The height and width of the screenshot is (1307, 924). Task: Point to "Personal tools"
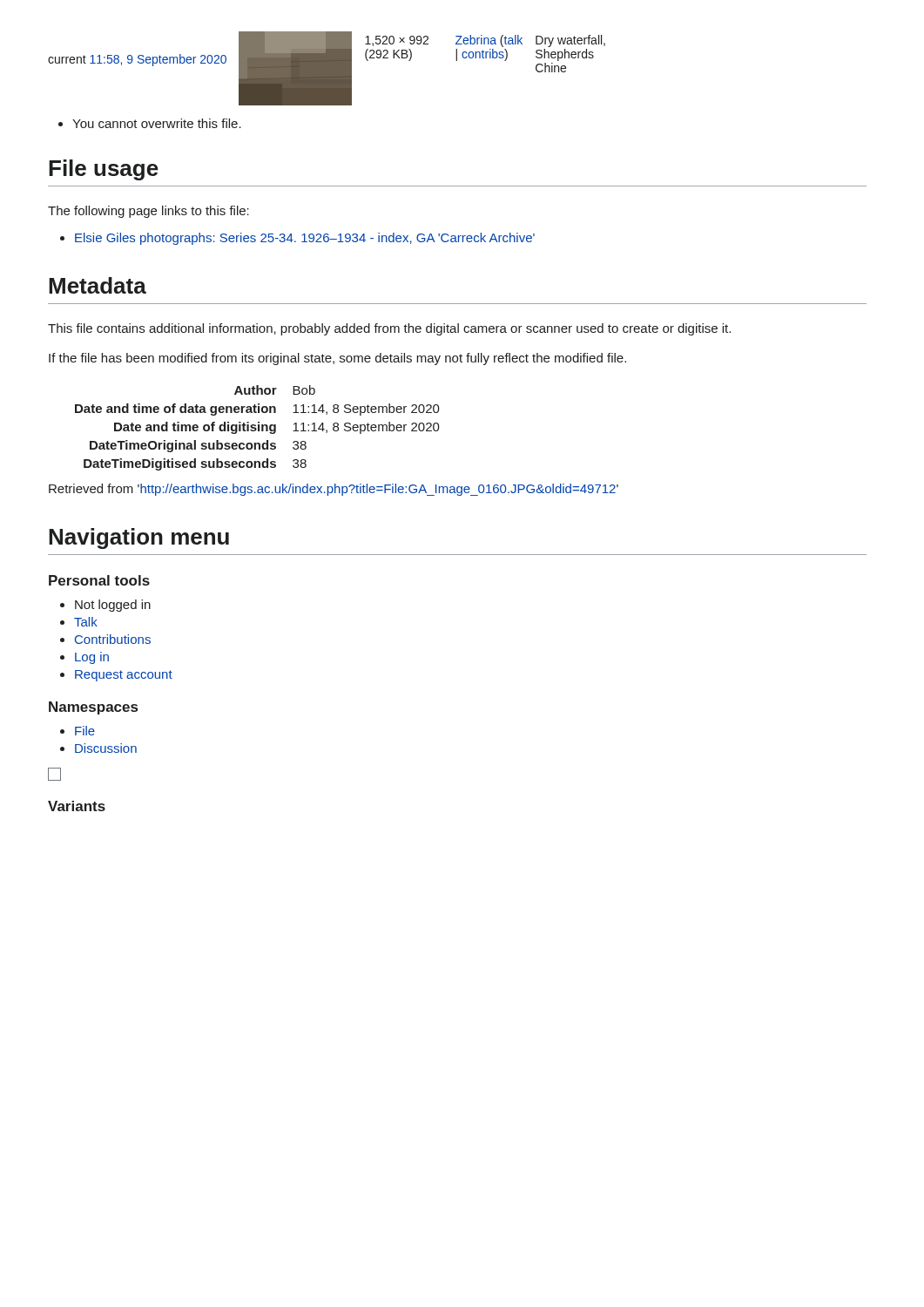click(x=99, y=580)
